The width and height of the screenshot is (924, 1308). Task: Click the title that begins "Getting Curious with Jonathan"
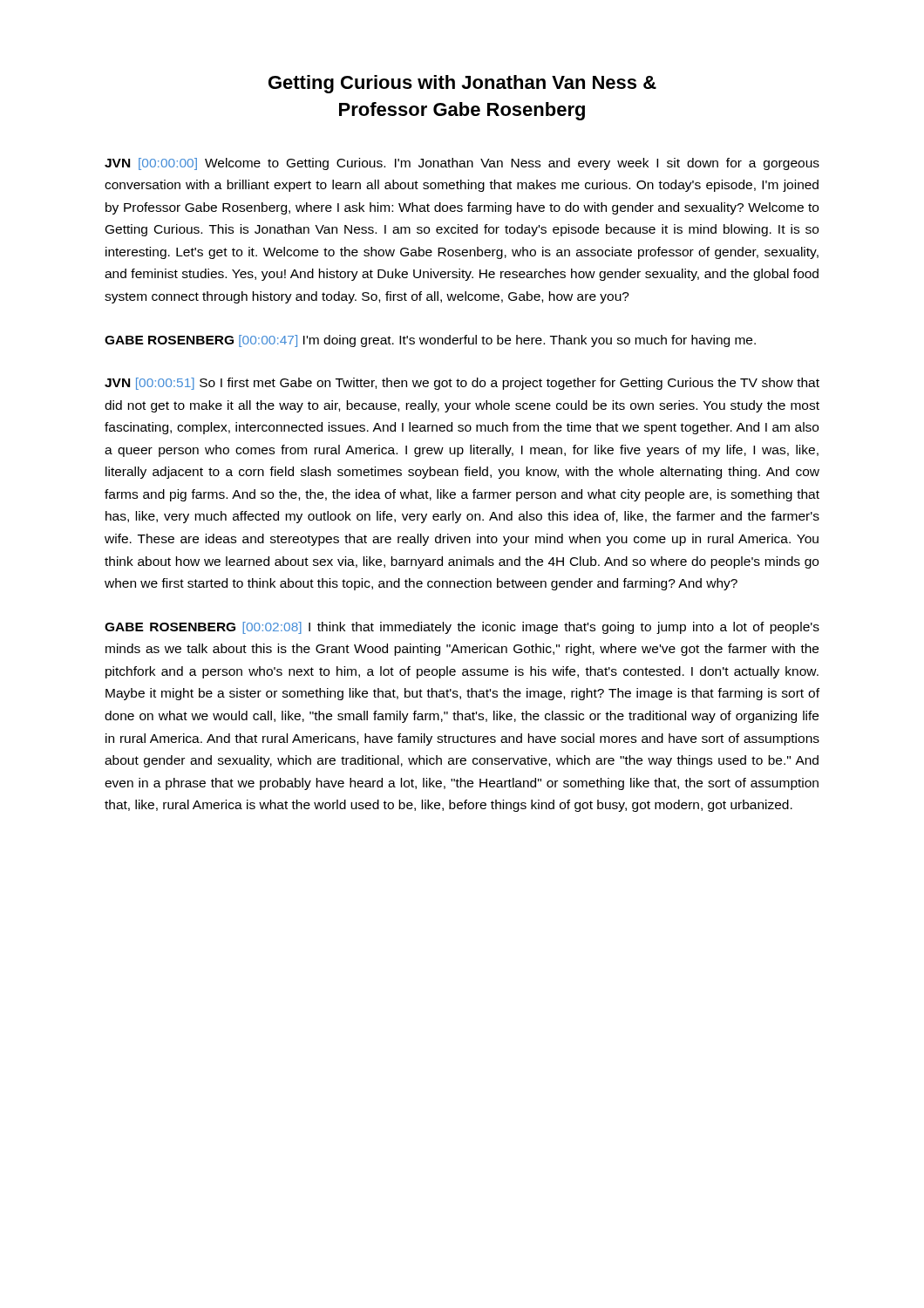click(462, 97)
